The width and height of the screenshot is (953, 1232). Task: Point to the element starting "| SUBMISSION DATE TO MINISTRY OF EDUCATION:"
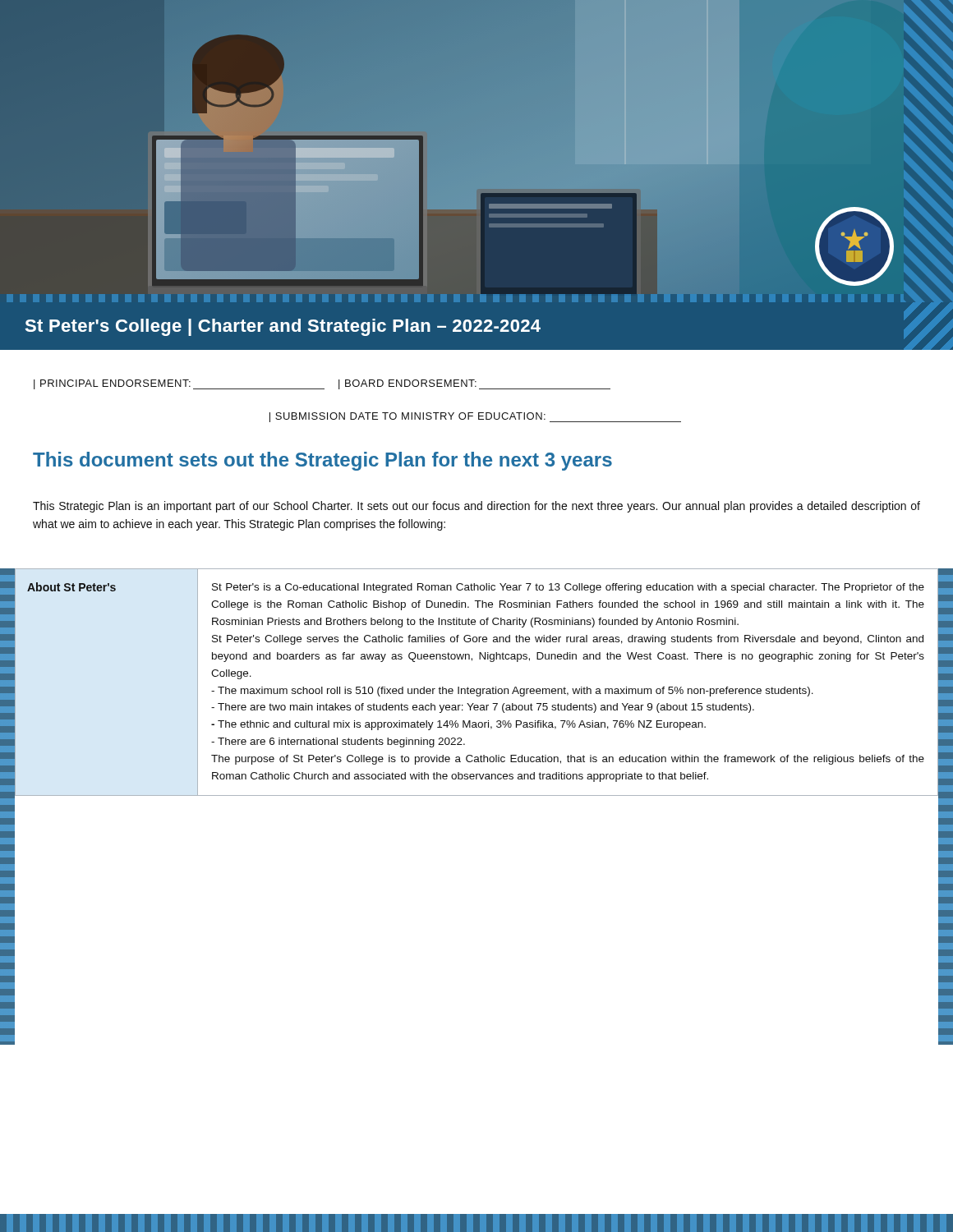475,416
